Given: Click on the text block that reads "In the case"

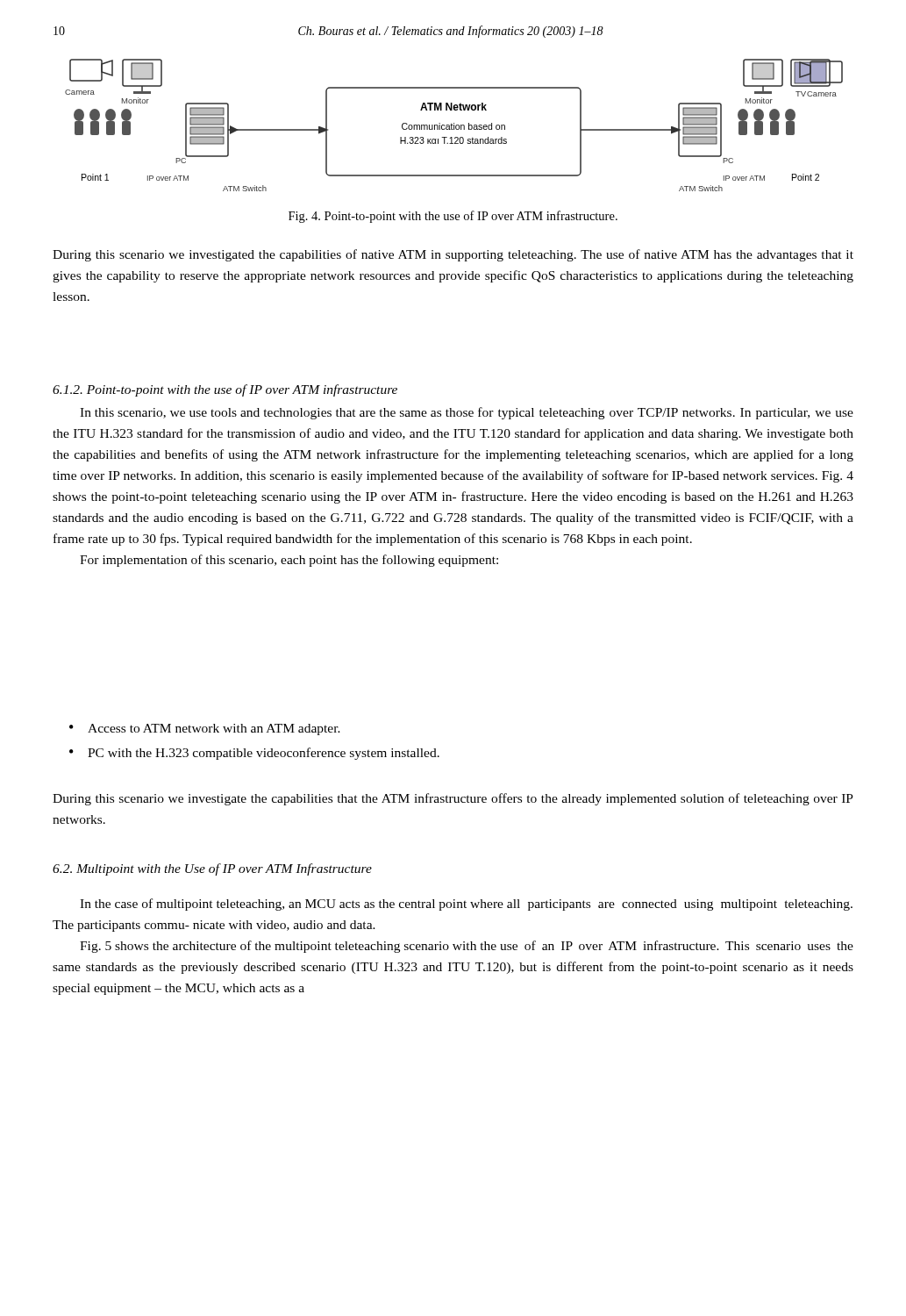Looking at the screenshot, I should (x=453, y=944).
